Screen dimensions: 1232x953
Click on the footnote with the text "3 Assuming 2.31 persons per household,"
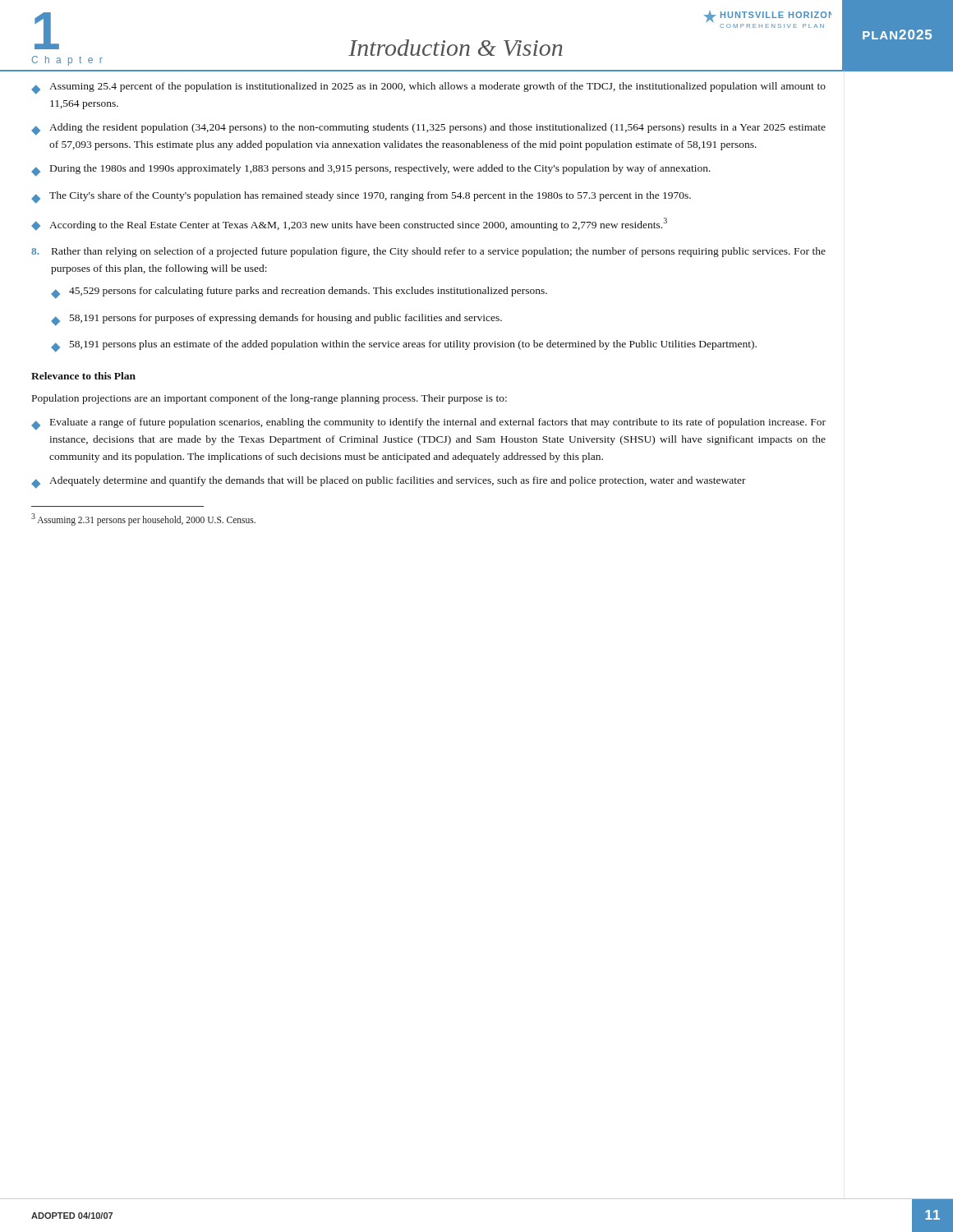click(144, 518)
